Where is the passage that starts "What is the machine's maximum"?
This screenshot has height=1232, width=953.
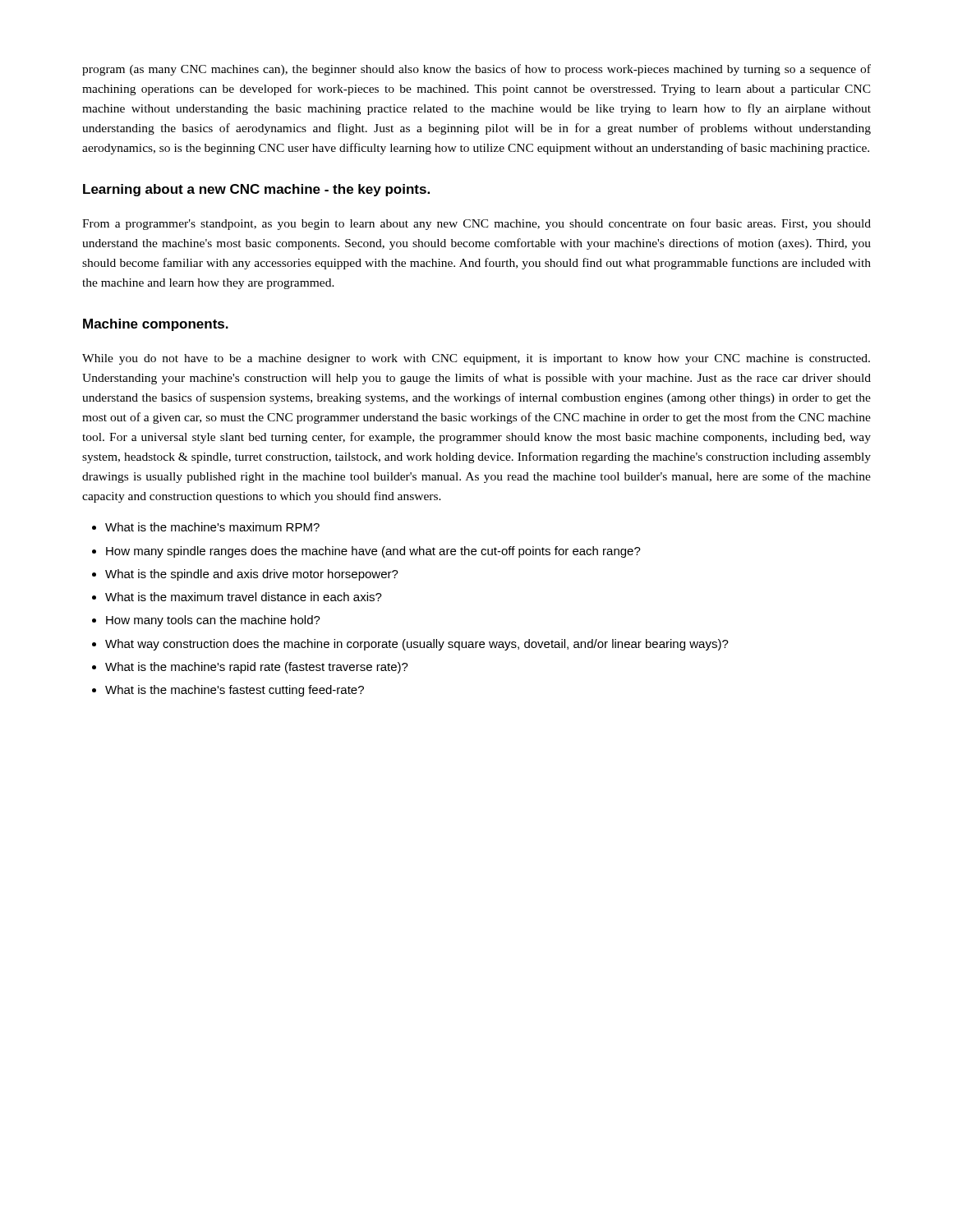click(212, 527)
